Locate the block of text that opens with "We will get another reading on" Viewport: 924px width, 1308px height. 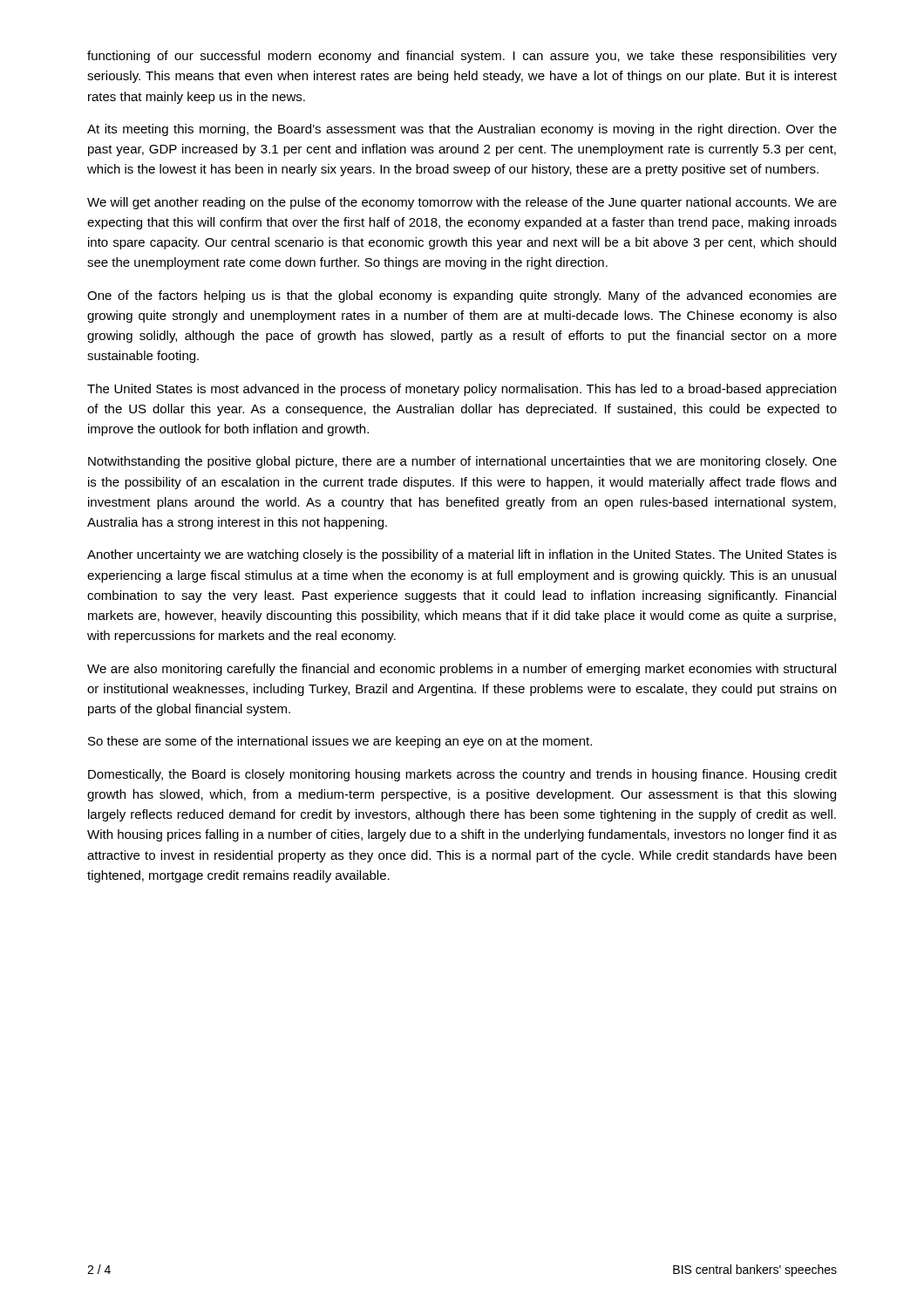pos(462,232)
